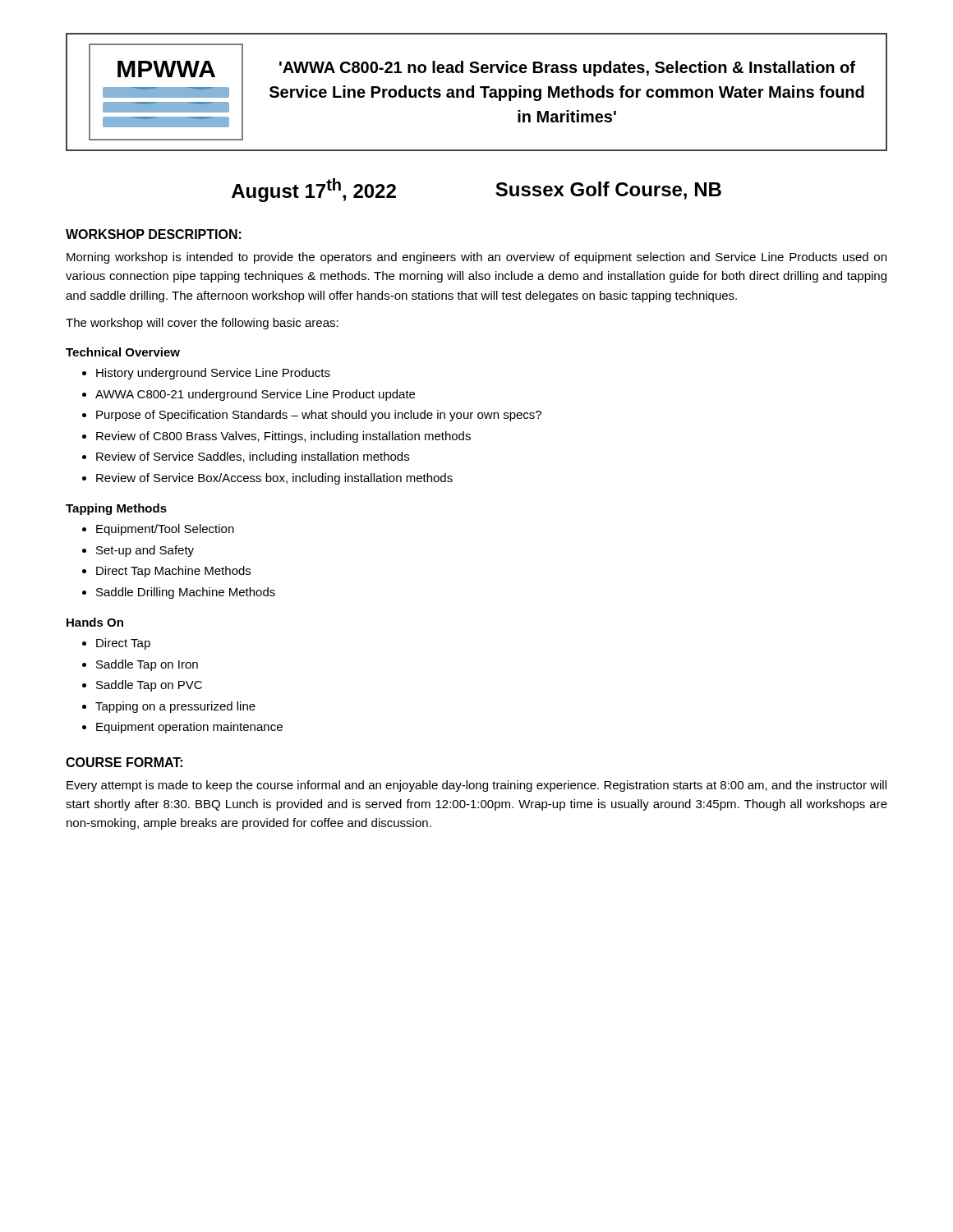Image resolution: width=953 pixels, height=1232 pixels.
Task: Locate the passage starting "AWWA C800-21 underground Service Line"
Action: 255,393
